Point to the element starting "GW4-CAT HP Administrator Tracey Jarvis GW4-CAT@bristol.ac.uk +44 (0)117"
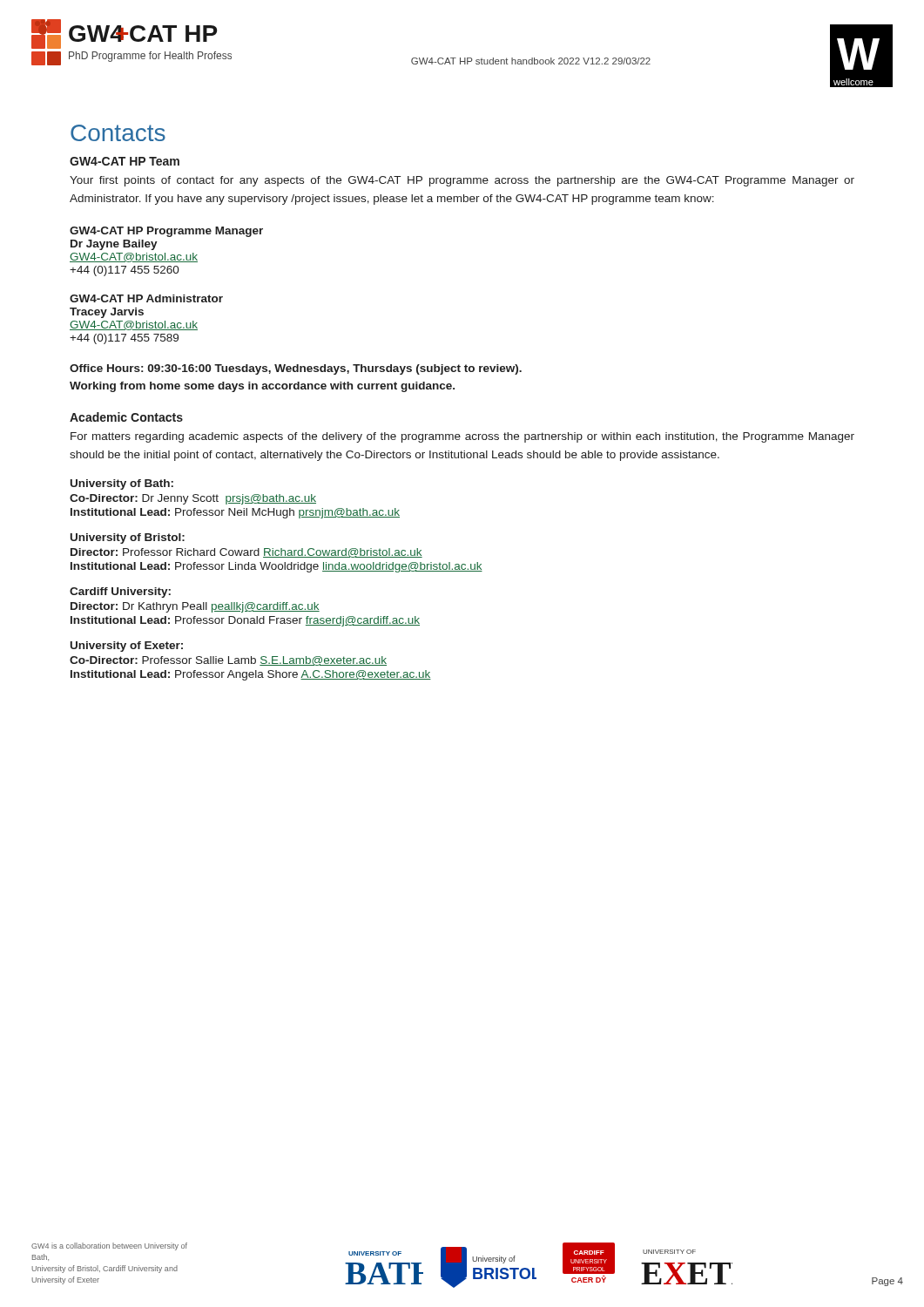 [146, 298]
